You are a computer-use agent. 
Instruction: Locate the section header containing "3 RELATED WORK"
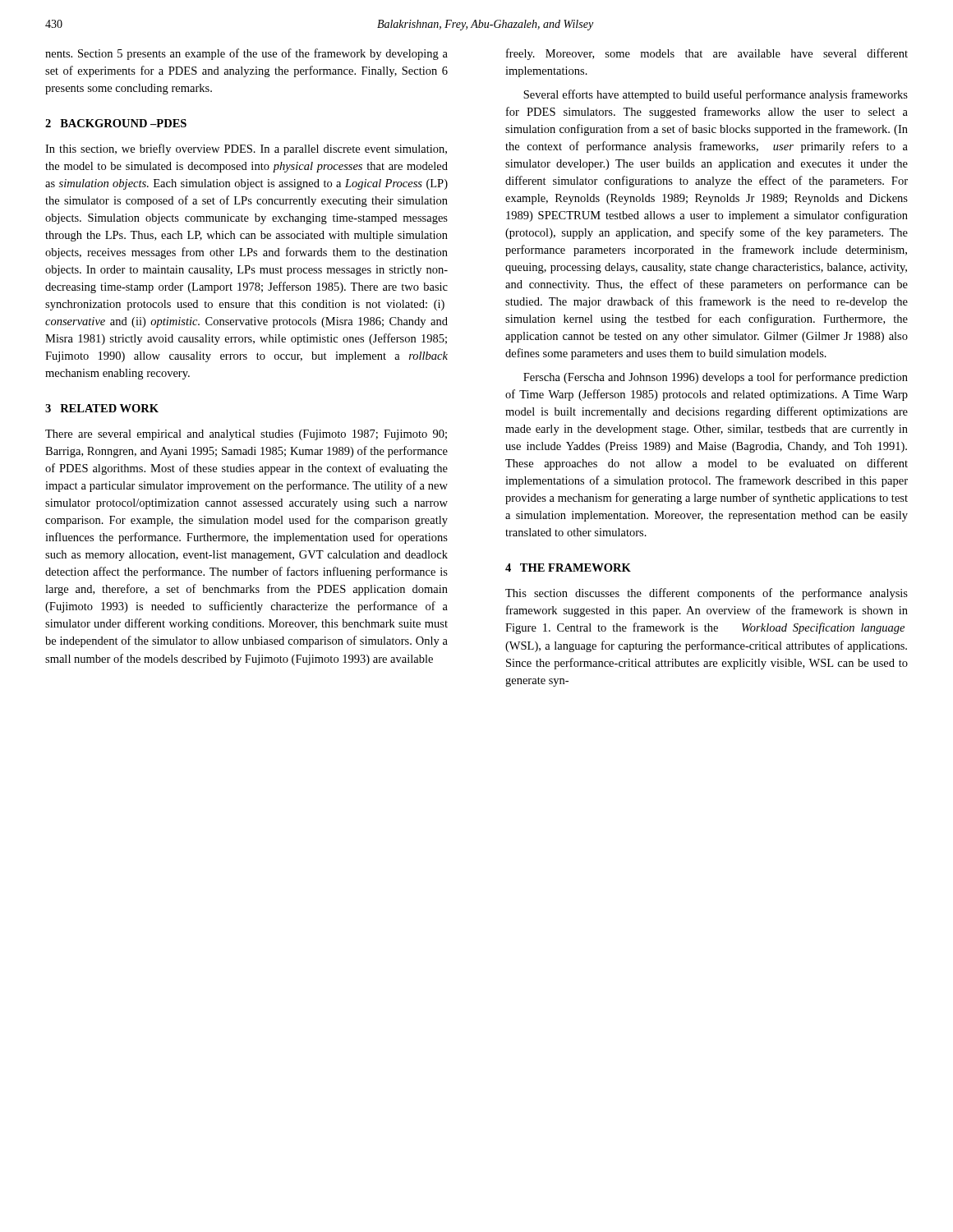tap(102, 408)
